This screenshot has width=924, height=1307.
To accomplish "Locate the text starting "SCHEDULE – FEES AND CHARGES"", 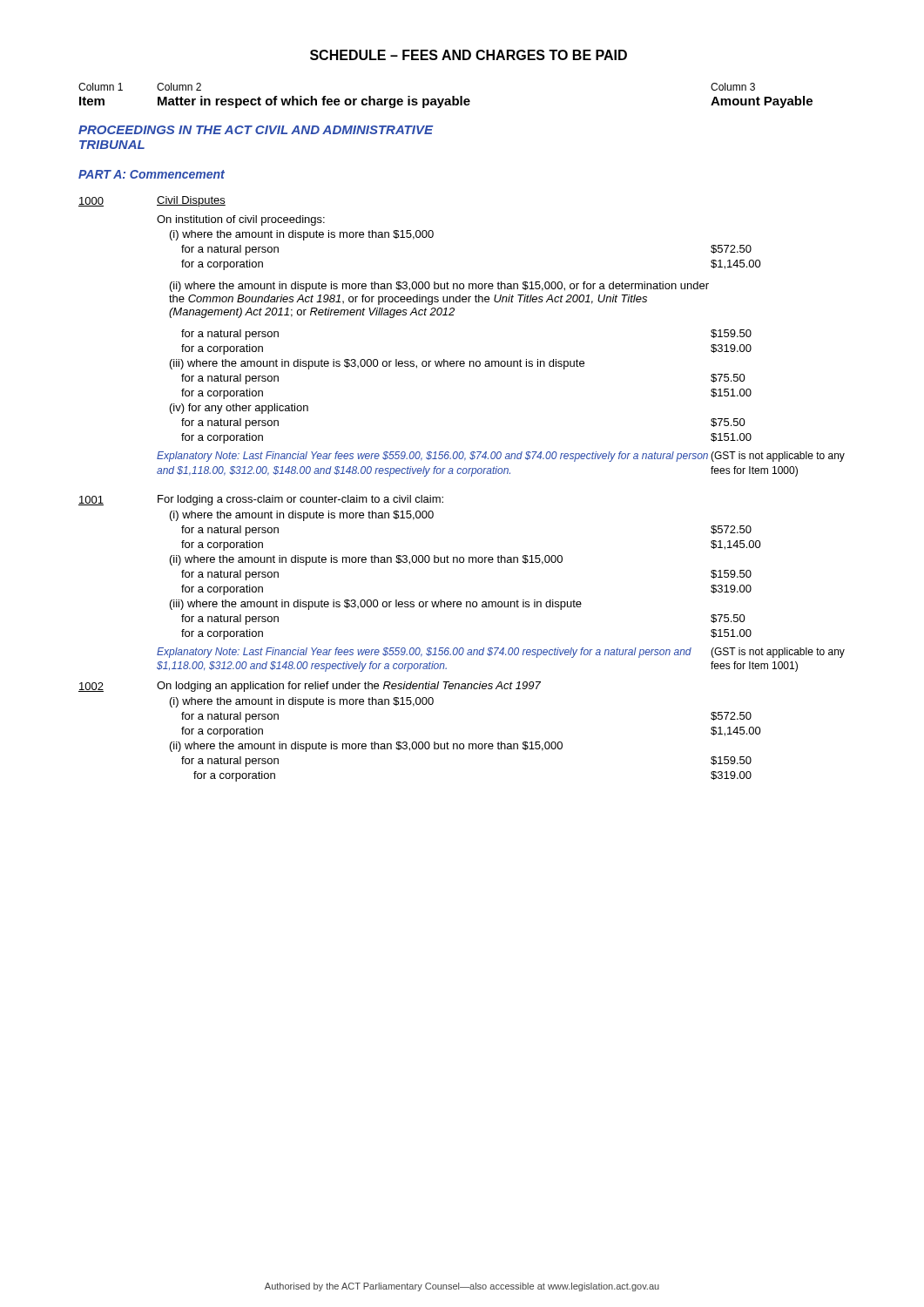I will tap(469, 55).
